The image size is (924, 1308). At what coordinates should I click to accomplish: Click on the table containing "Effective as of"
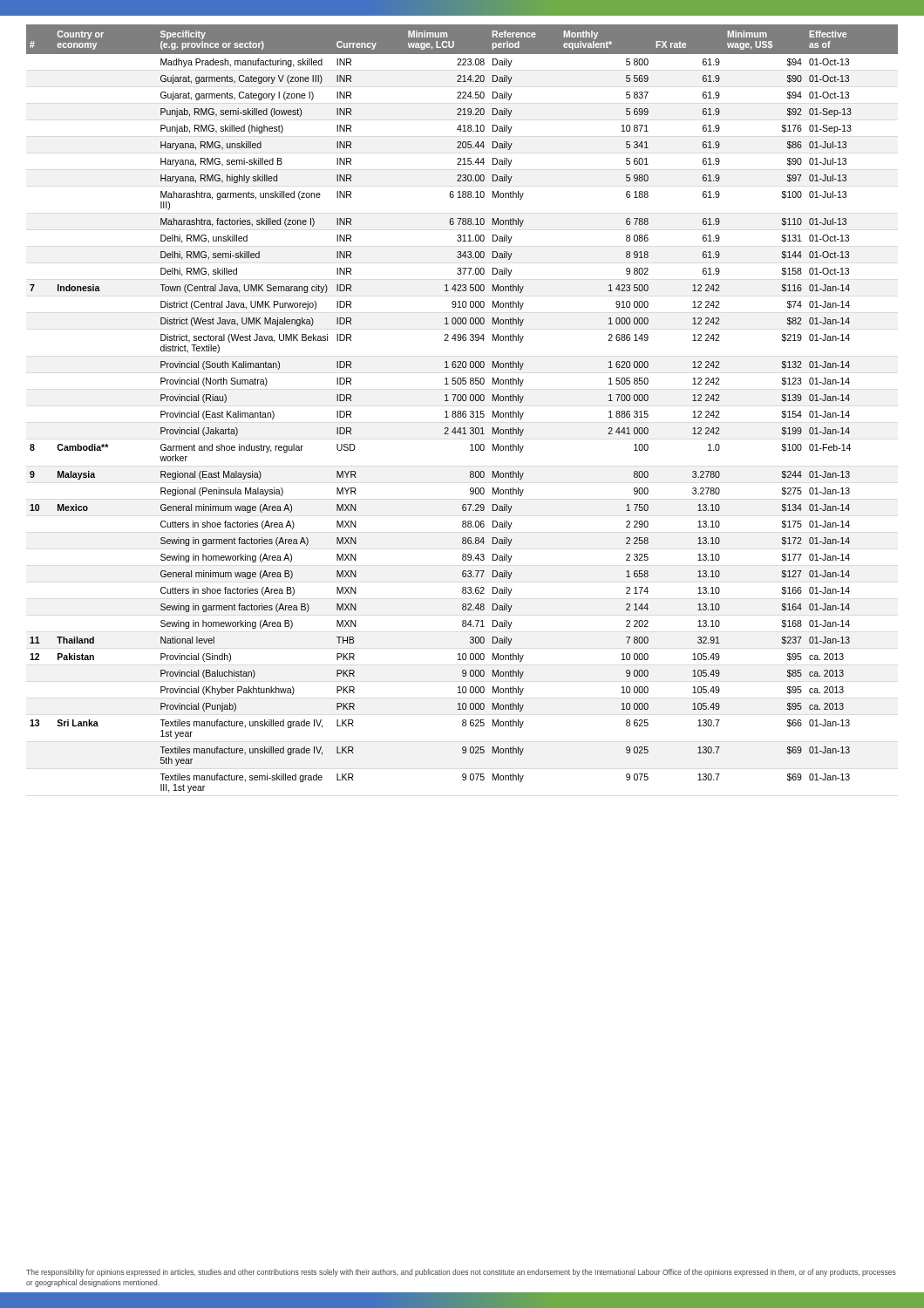[x=462, y=410]
